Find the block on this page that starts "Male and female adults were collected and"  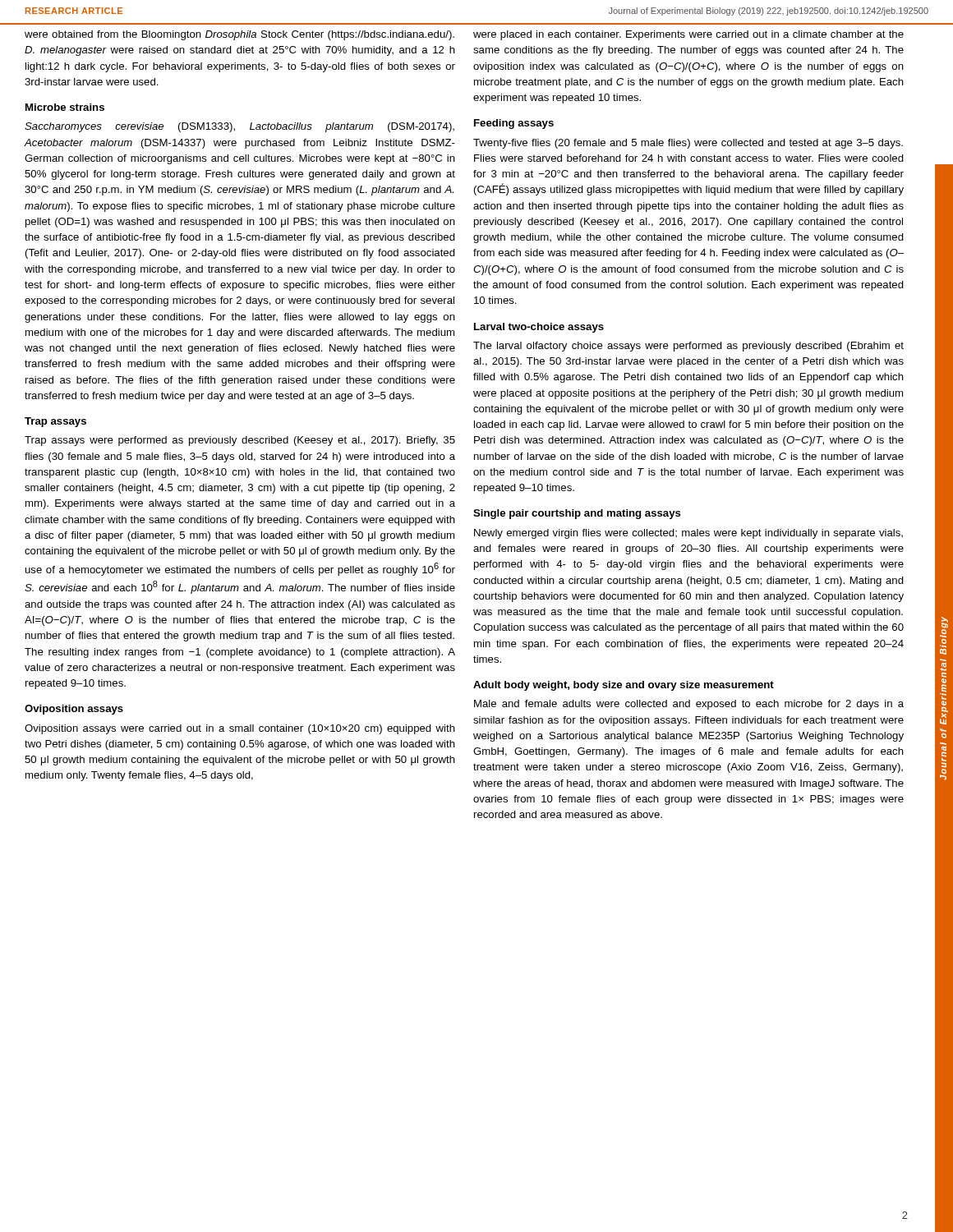coord(688,759)
